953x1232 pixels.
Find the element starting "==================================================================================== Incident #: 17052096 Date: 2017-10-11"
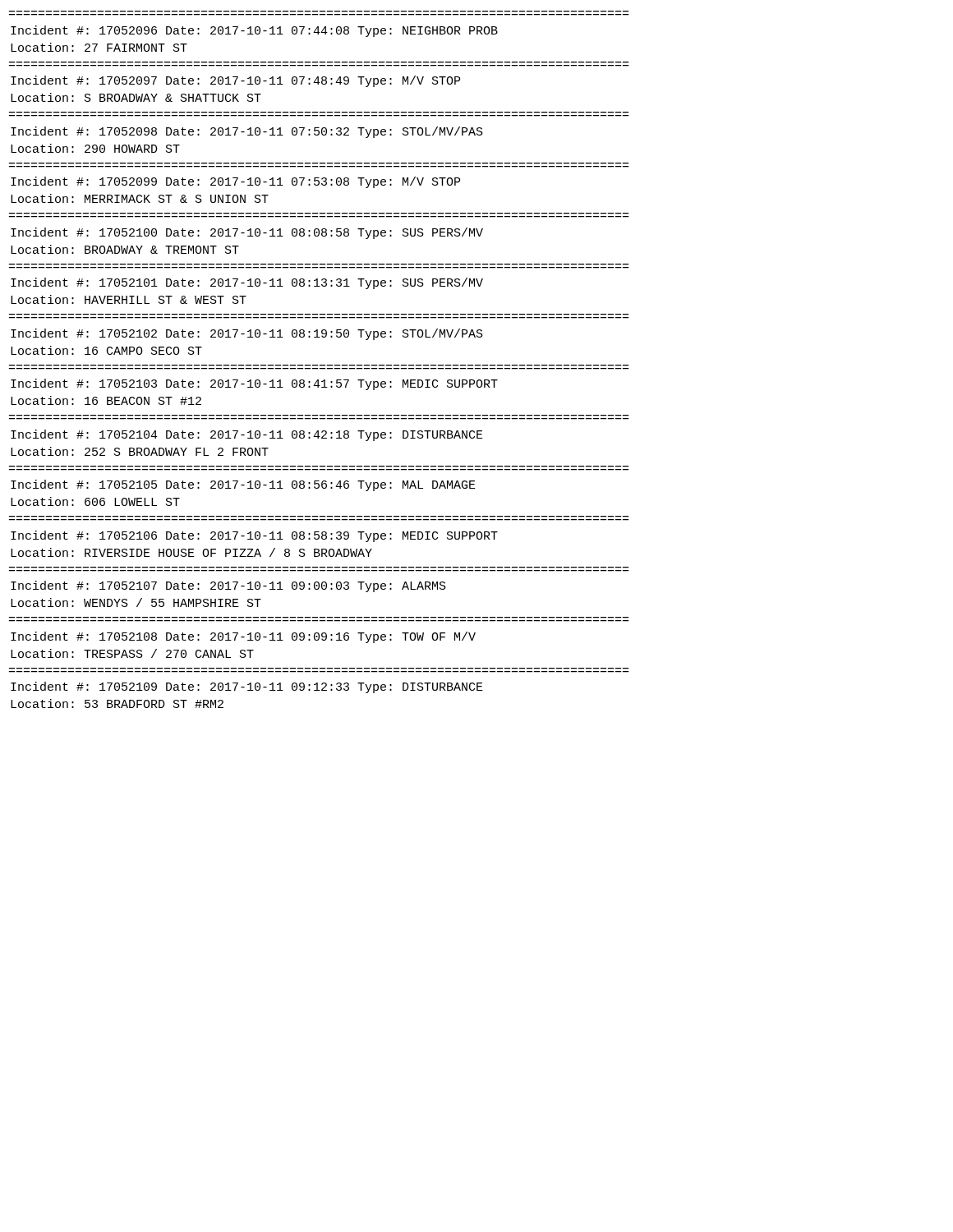pyautogui.click(x=476, y=32)
